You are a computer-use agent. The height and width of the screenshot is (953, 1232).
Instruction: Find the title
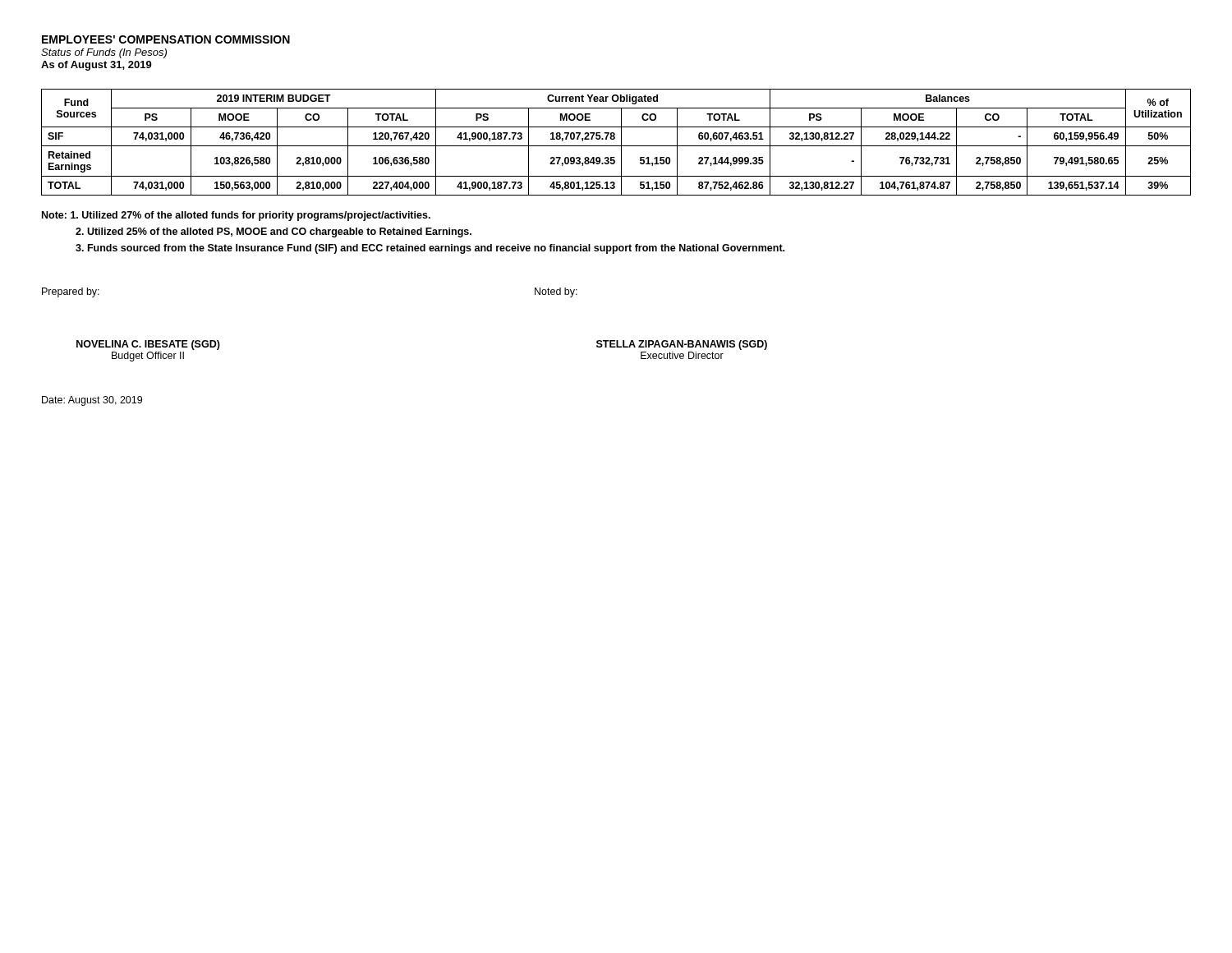pyautogui.click(x=166, y=39)
